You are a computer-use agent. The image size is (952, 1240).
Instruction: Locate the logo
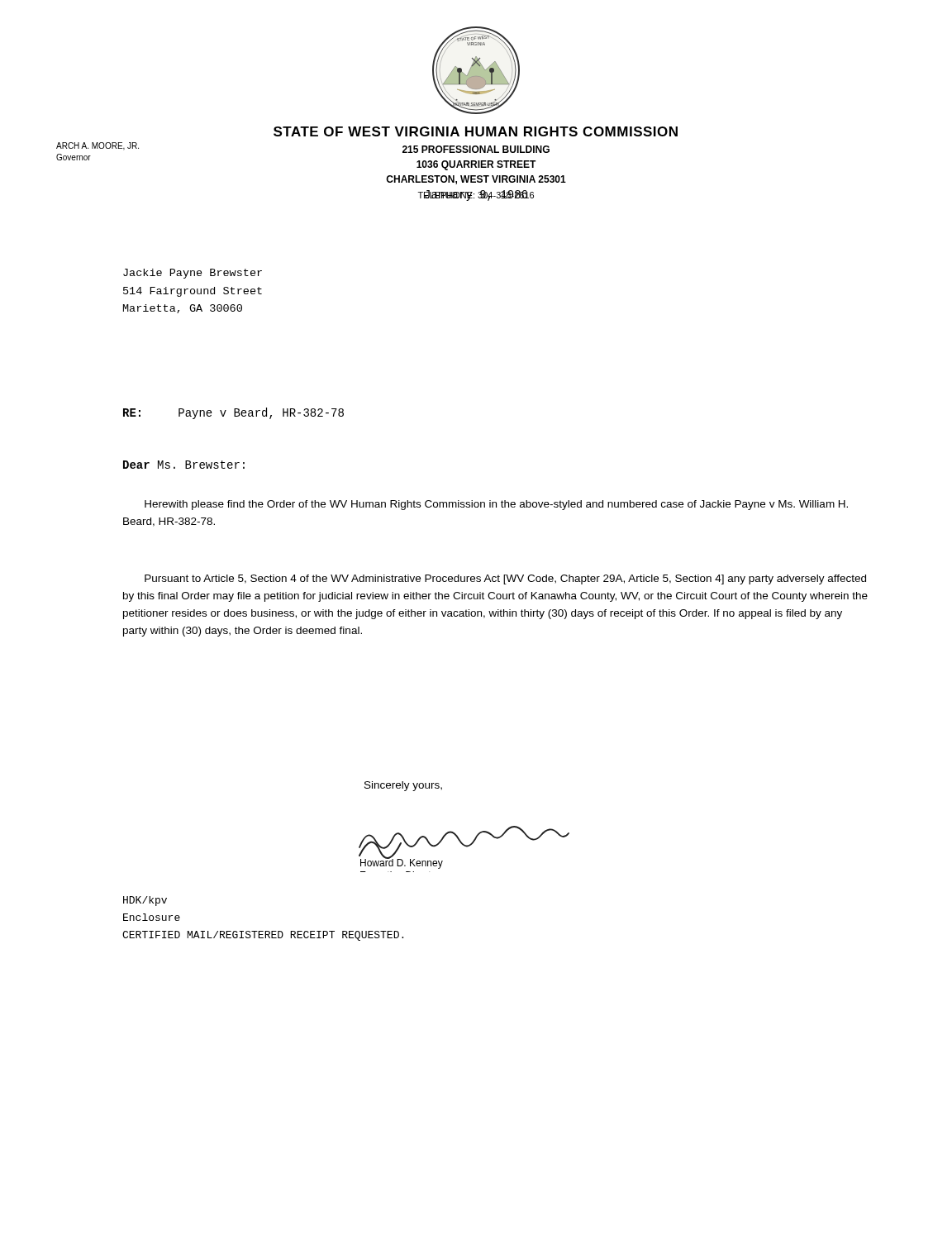tap(476, 74)
